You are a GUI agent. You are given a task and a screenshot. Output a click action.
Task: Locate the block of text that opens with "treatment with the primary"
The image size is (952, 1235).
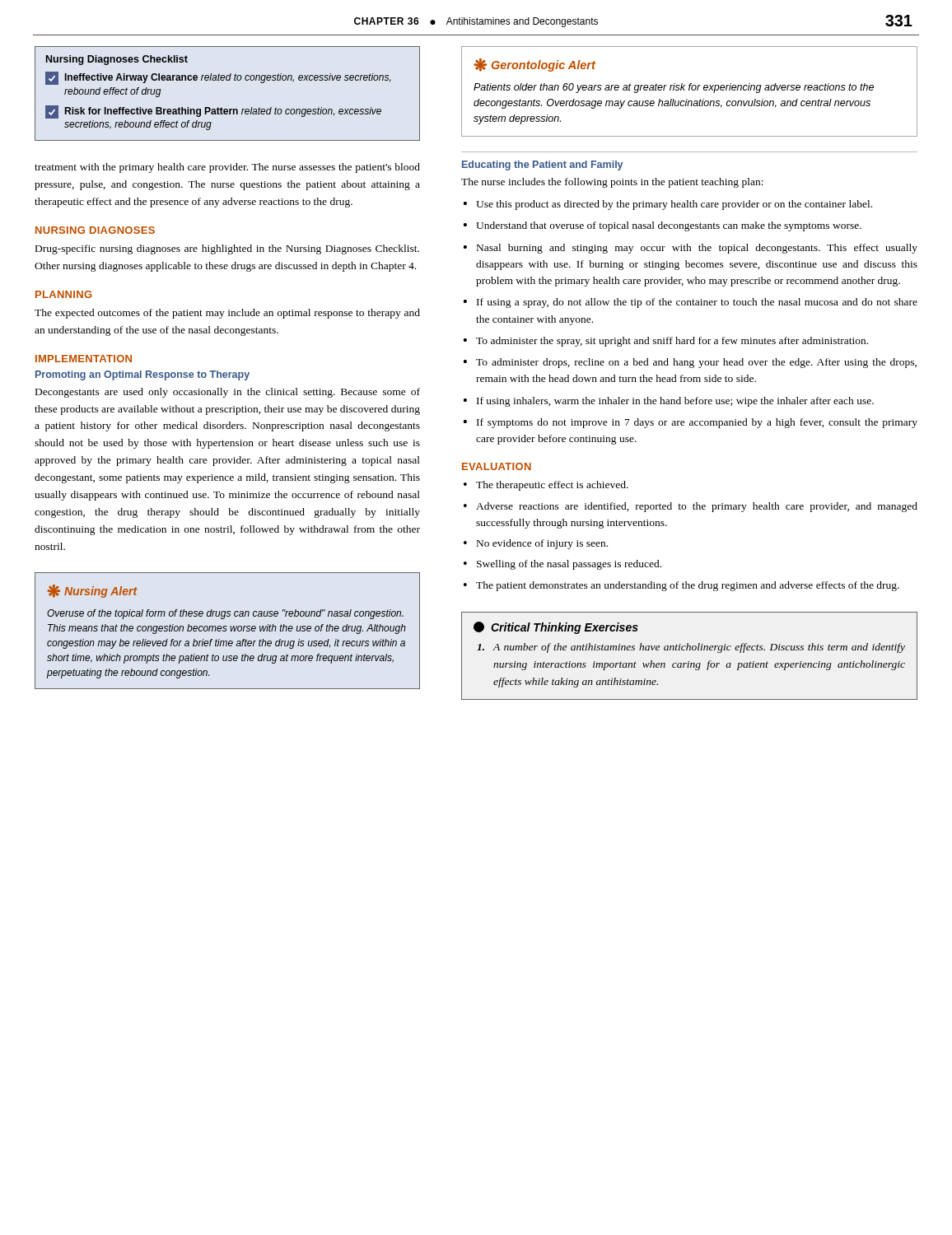tap(227, 184)
